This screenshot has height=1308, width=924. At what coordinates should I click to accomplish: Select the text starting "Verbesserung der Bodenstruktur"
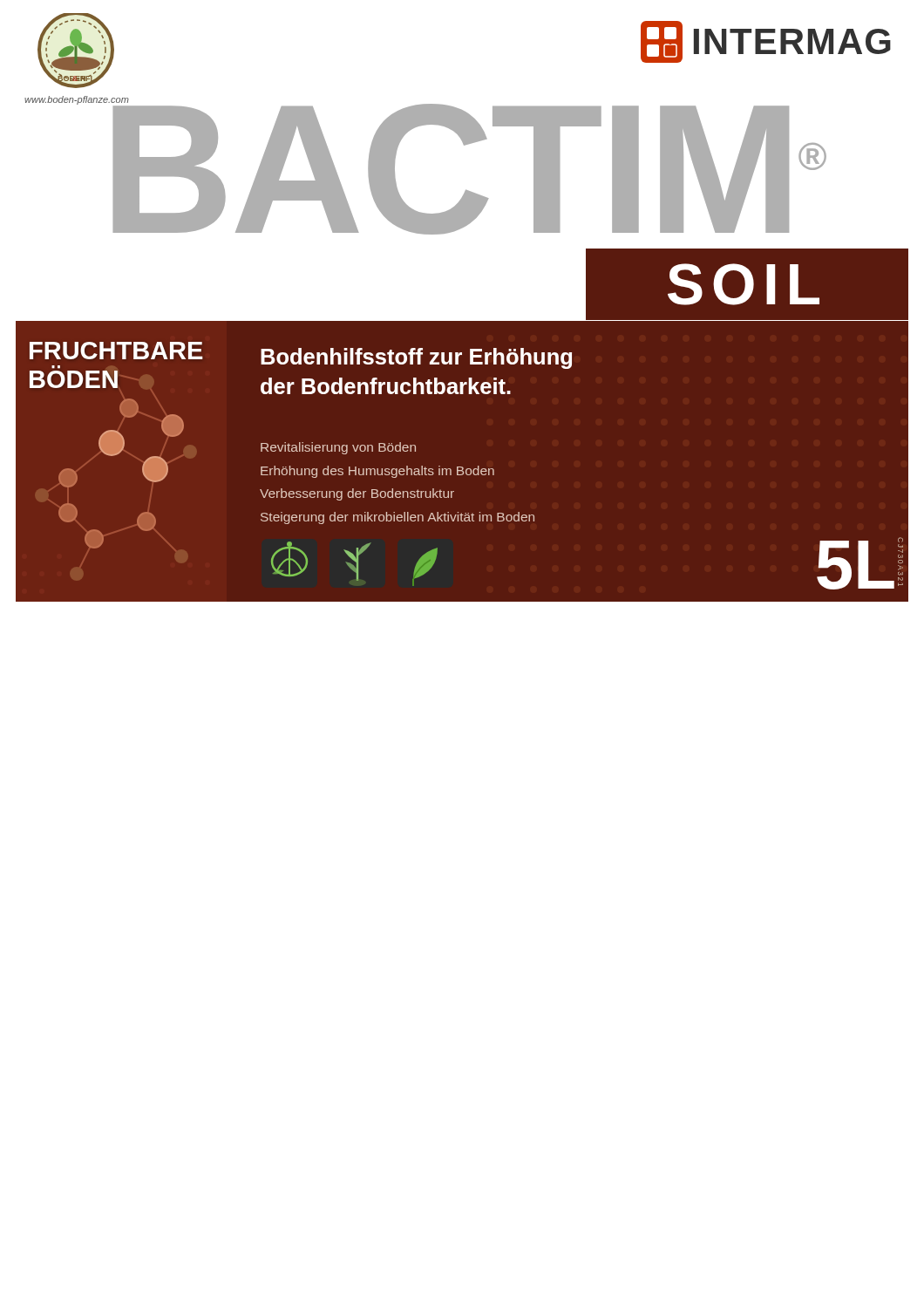tap(357, 493)
